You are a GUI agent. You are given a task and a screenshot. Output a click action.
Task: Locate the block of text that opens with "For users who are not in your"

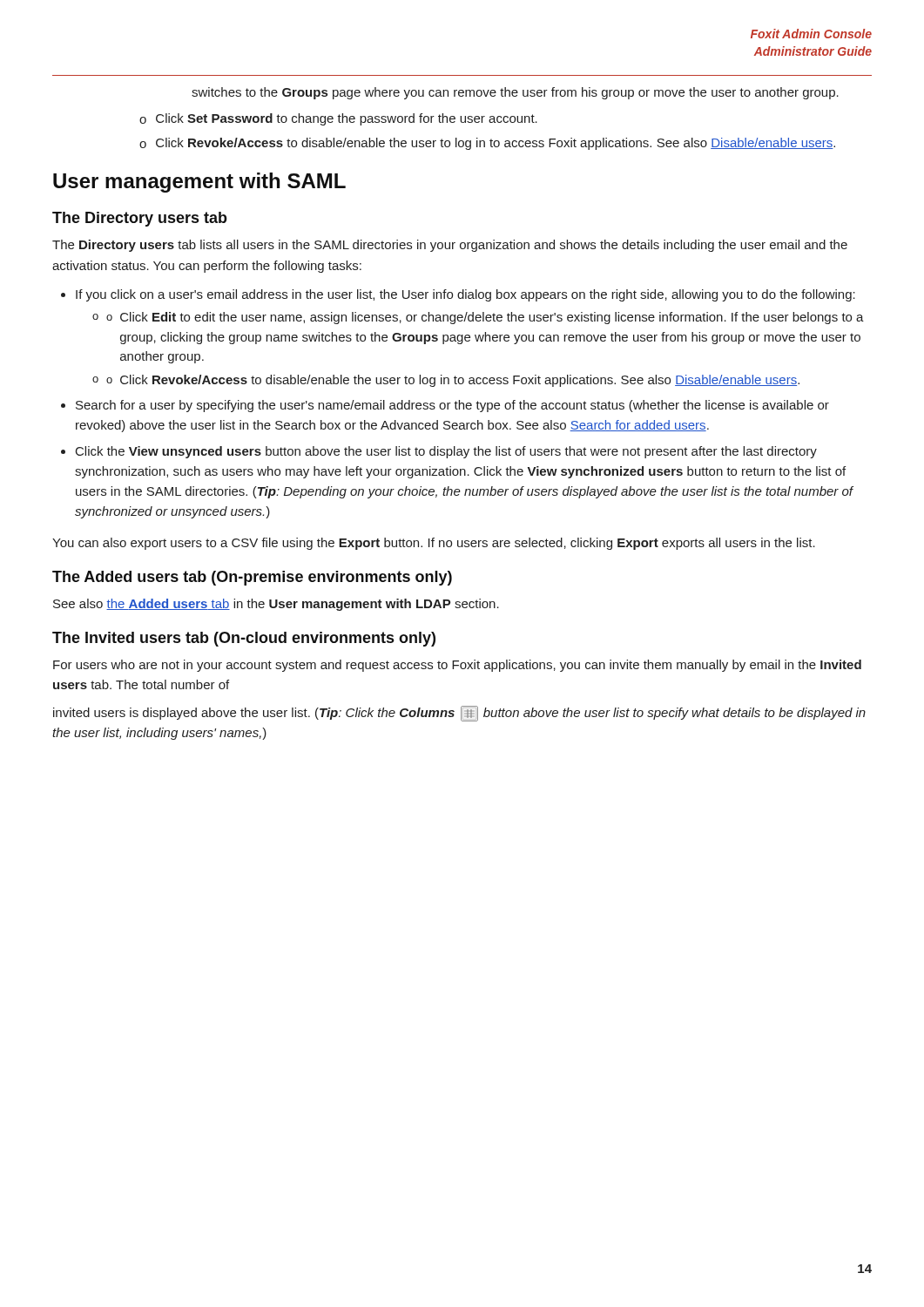click(462, 675)
